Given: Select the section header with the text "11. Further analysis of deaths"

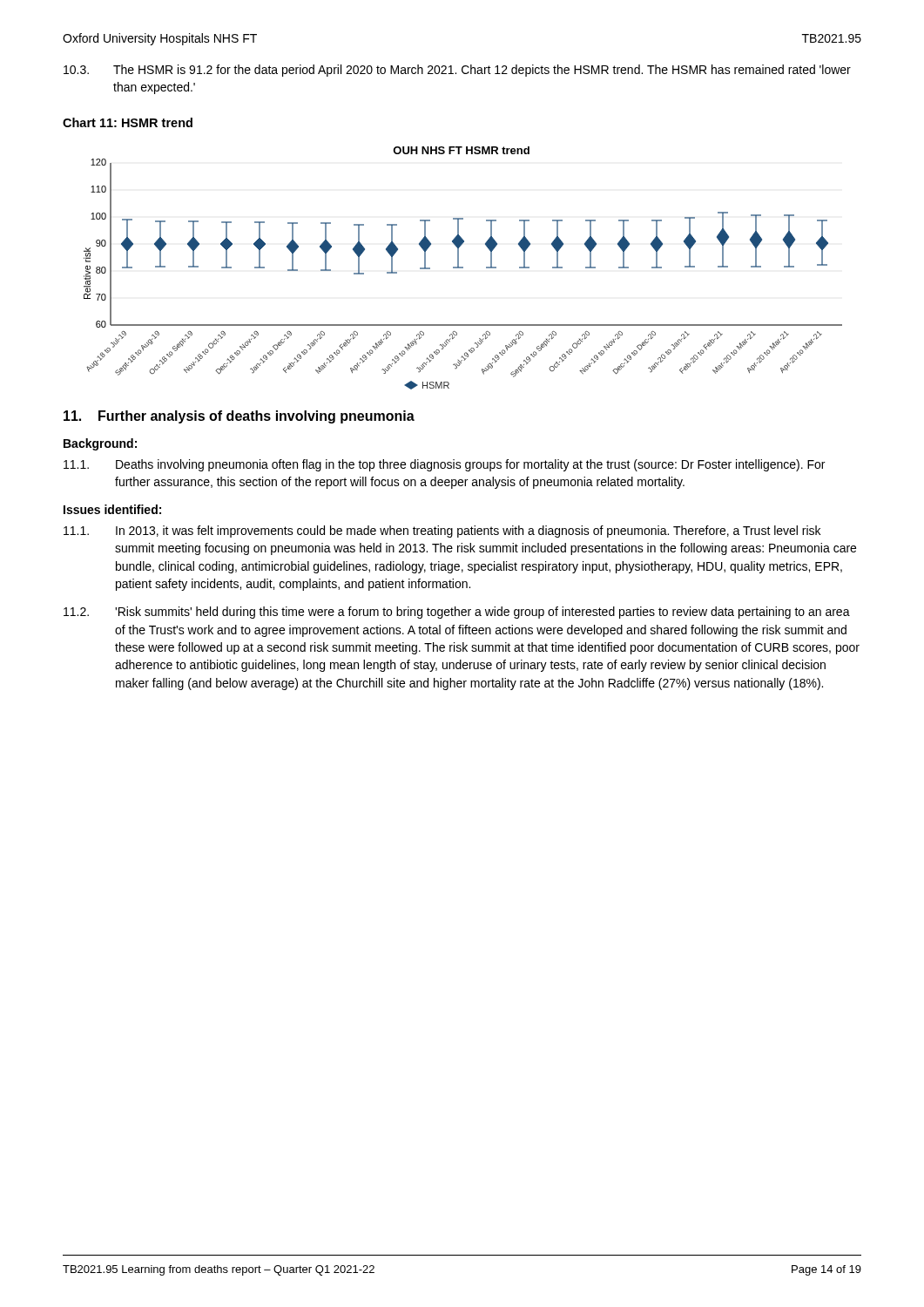Looking at the screenshot, I should coord(238,416).
